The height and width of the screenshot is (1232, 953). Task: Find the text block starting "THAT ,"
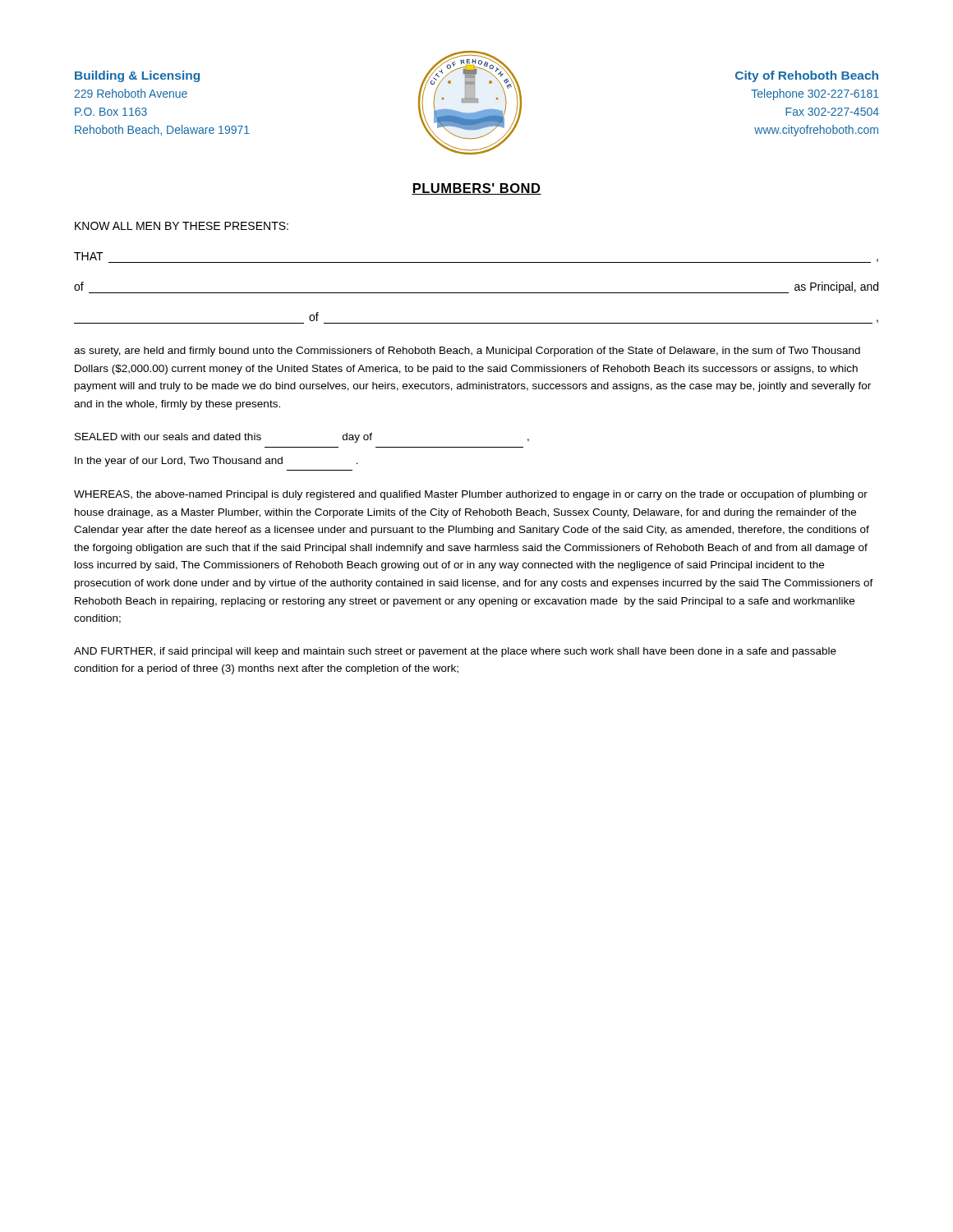[476, 255]
